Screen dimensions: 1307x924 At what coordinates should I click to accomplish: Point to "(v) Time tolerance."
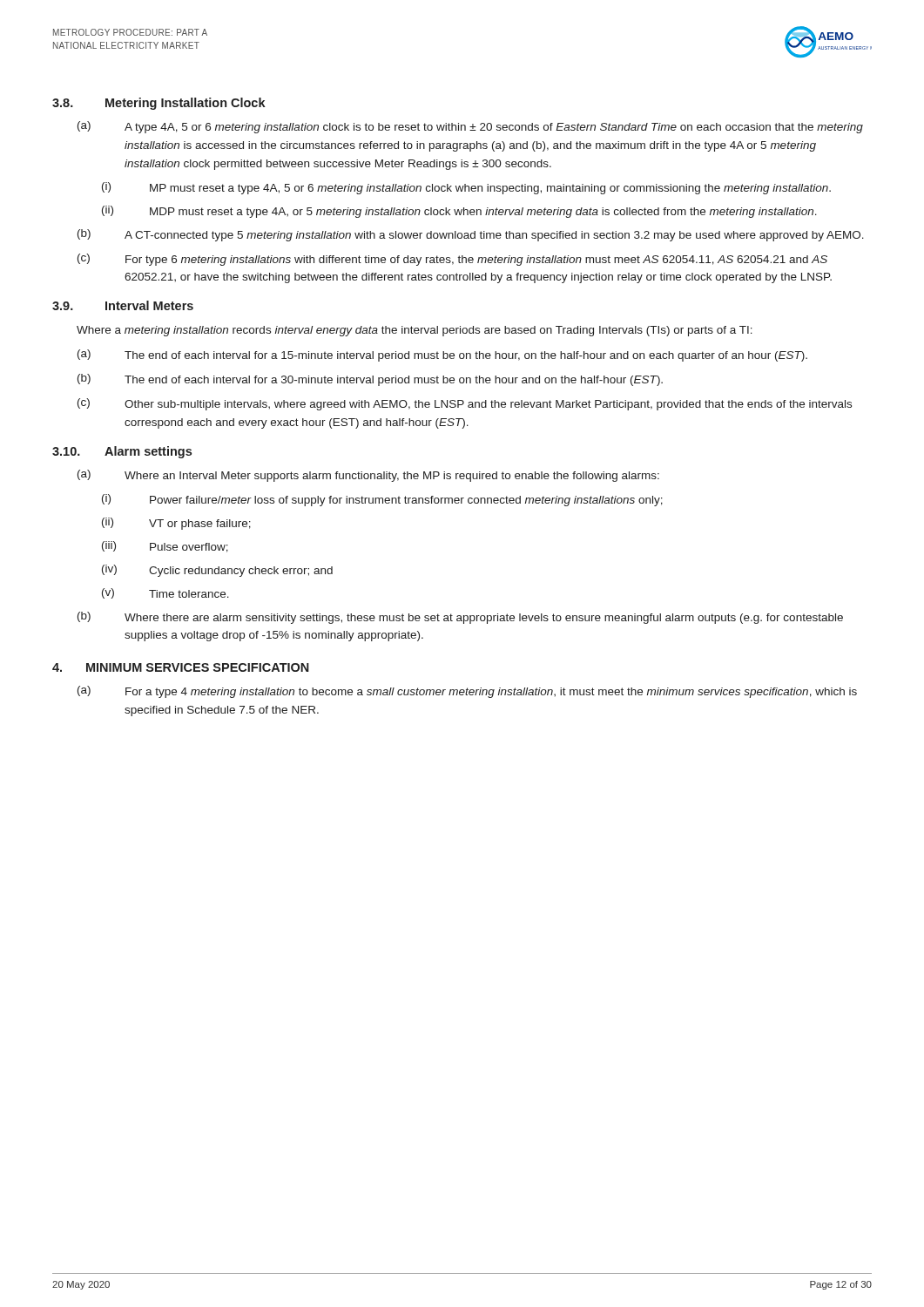[x=165, y=593]
